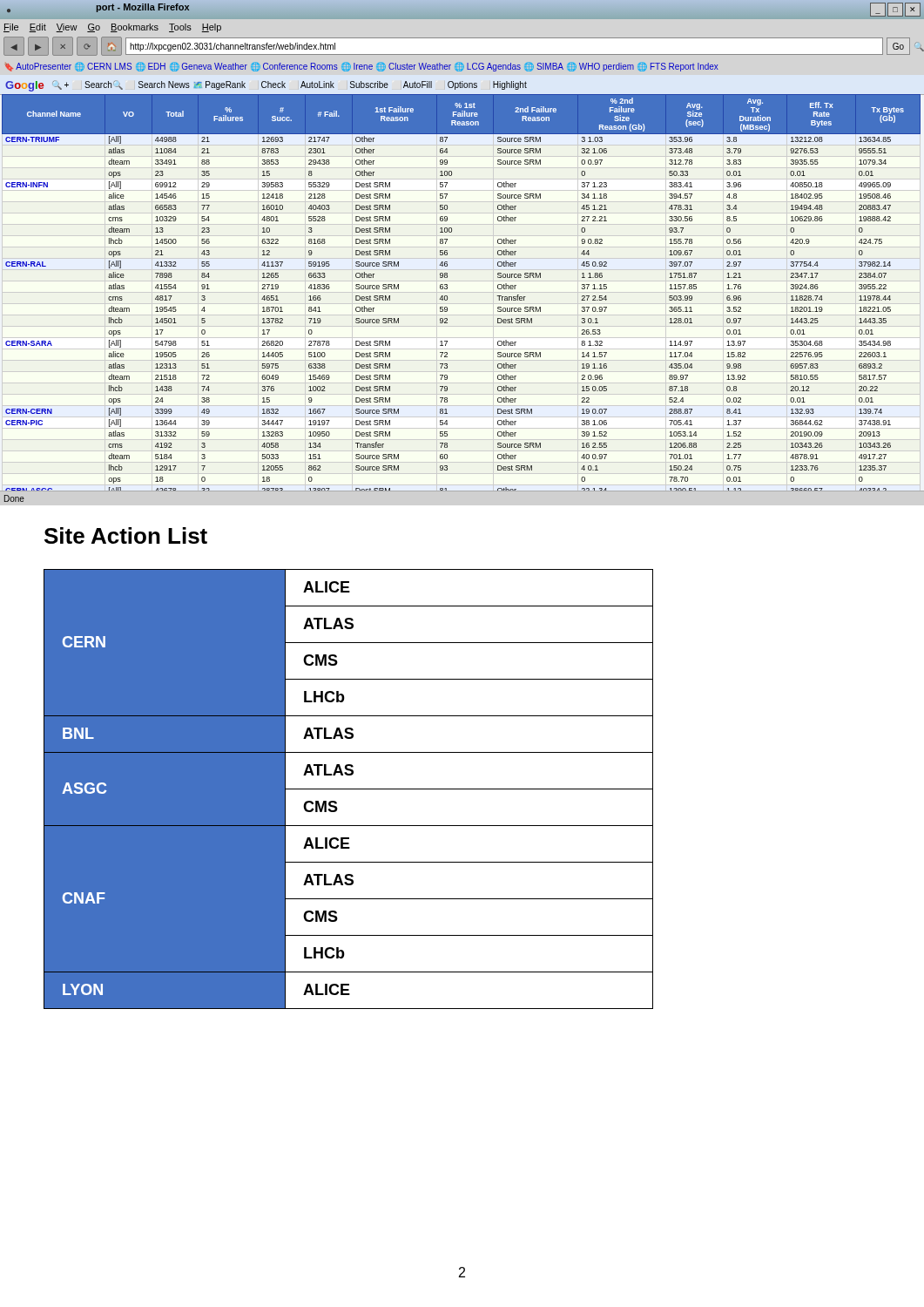
Task: Point to the text block starting "Site Action List"
Action: tap(126, 536)
